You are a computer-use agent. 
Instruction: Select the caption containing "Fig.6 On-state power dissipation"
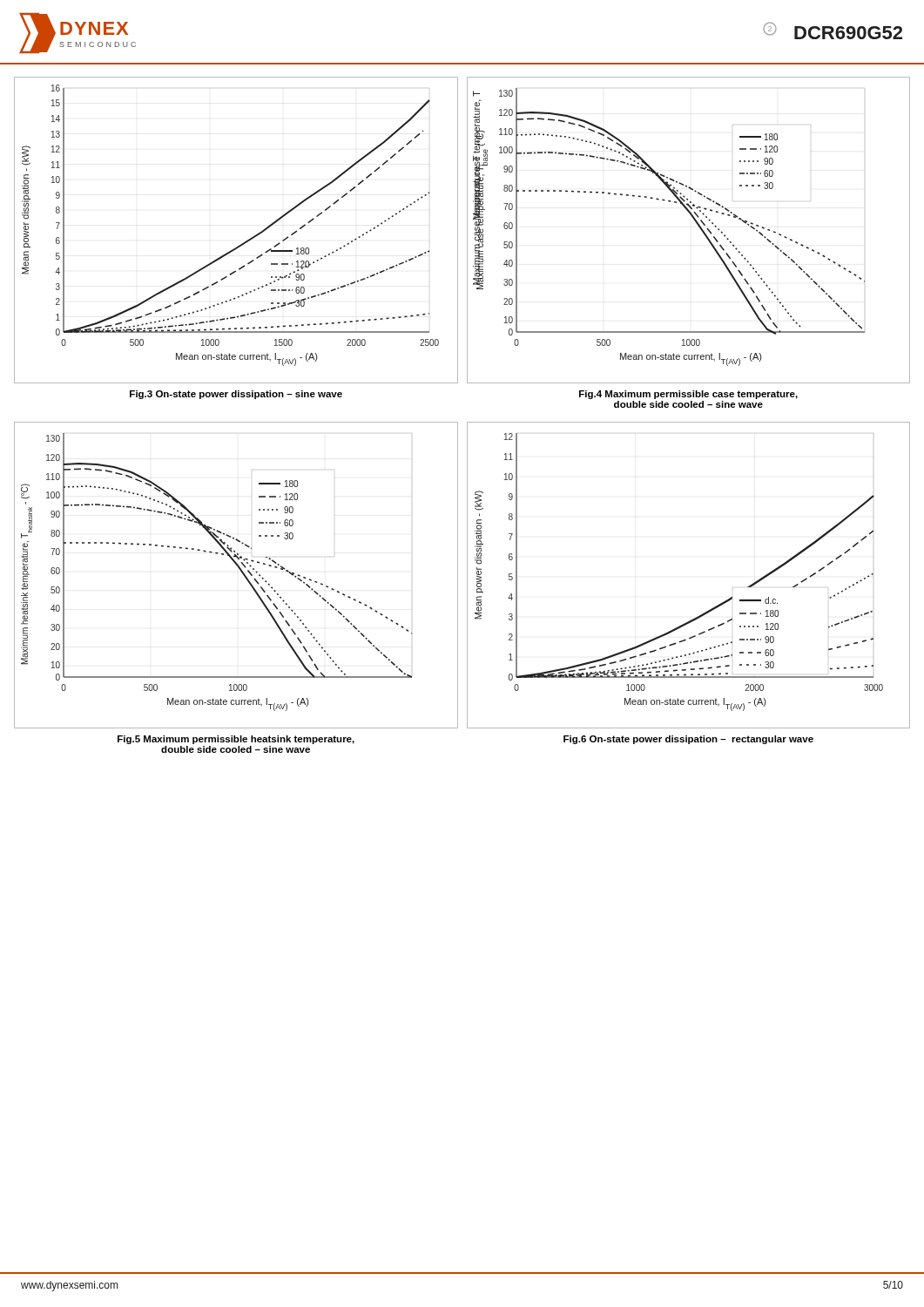pyautogui.click(x=688, y=739)
